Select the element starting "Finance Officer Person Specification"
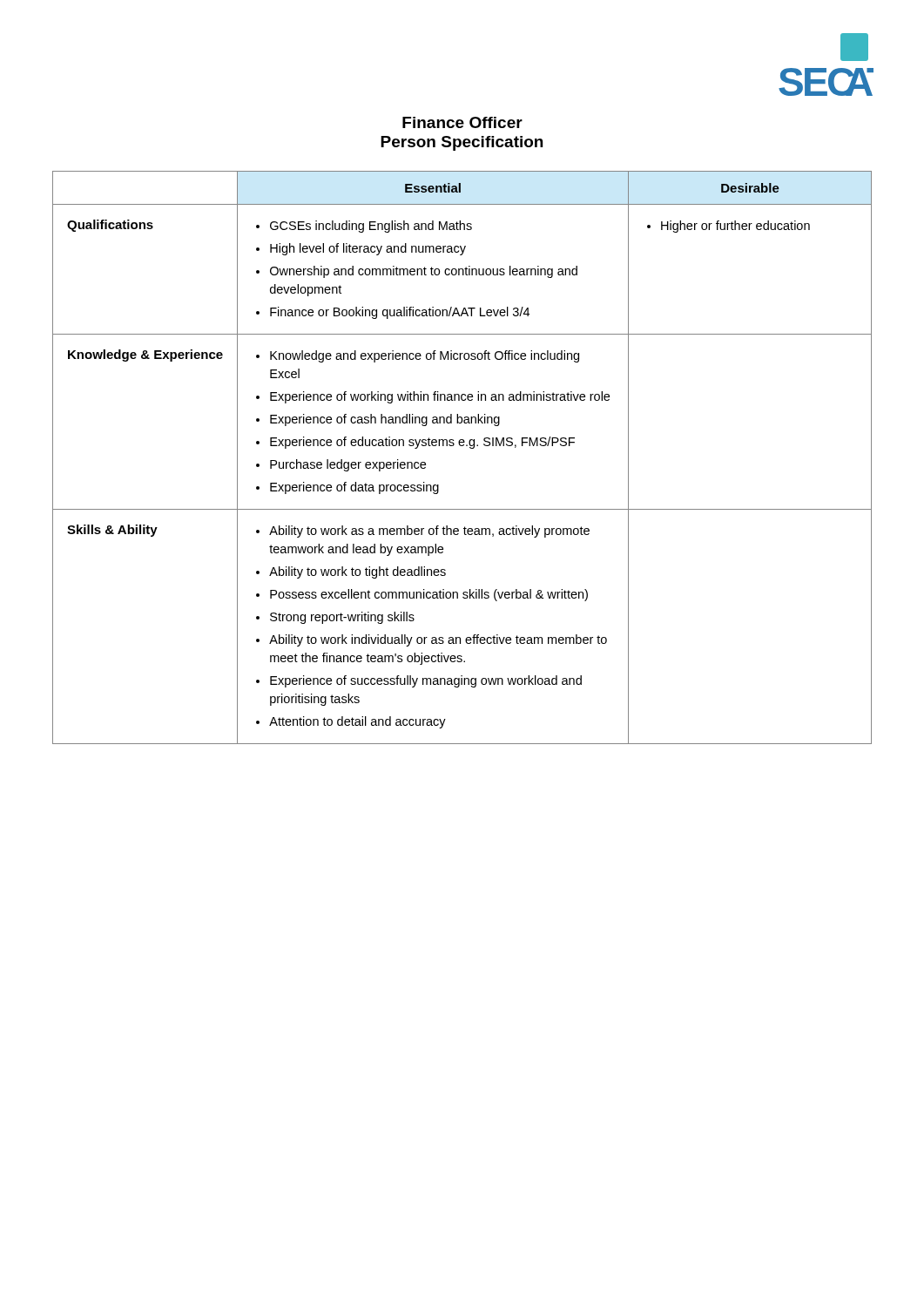Screen dimensions: 1307x924 pos(462,132)
